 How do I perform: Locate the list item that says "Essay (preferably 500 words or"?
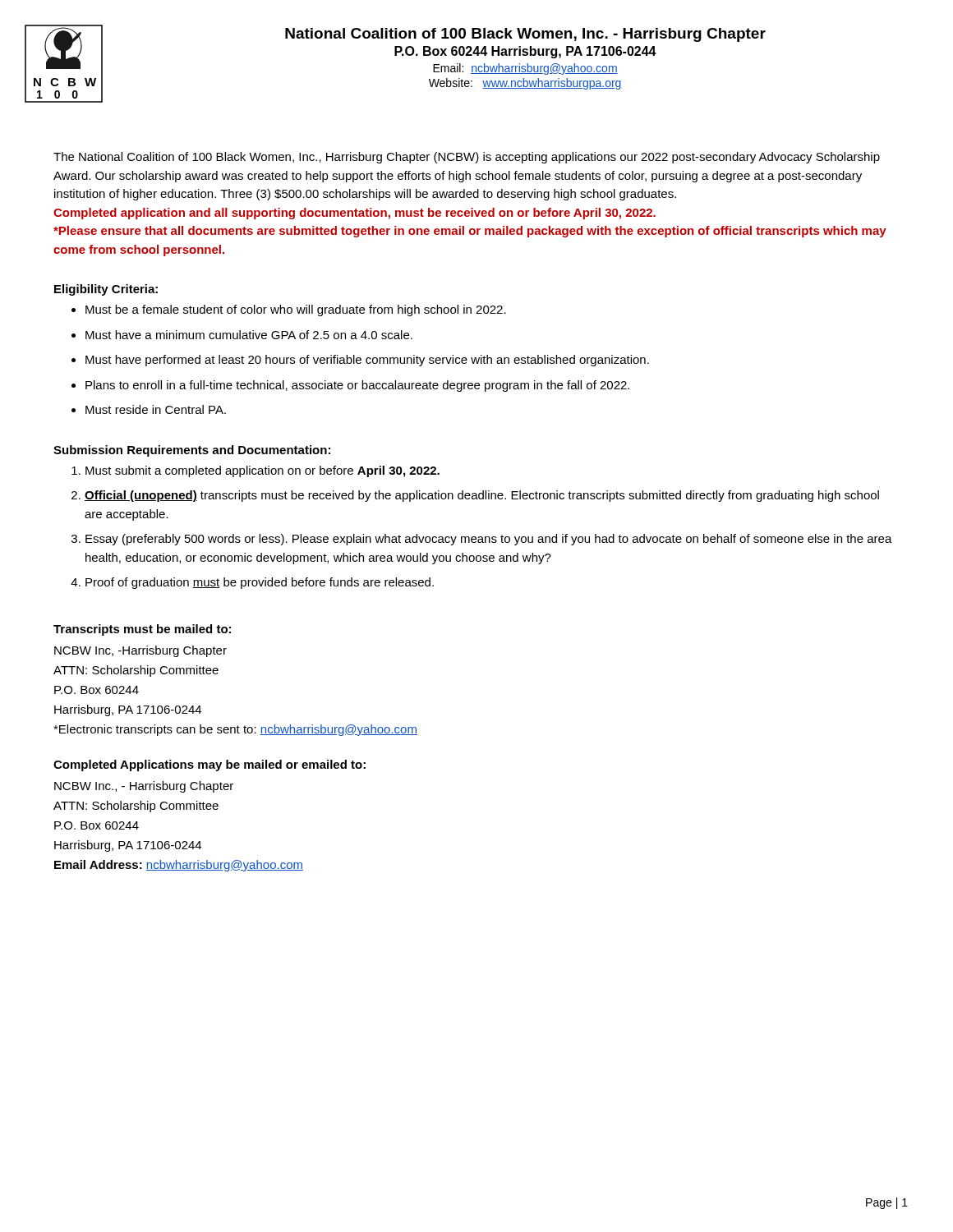(x=488, y=548)
